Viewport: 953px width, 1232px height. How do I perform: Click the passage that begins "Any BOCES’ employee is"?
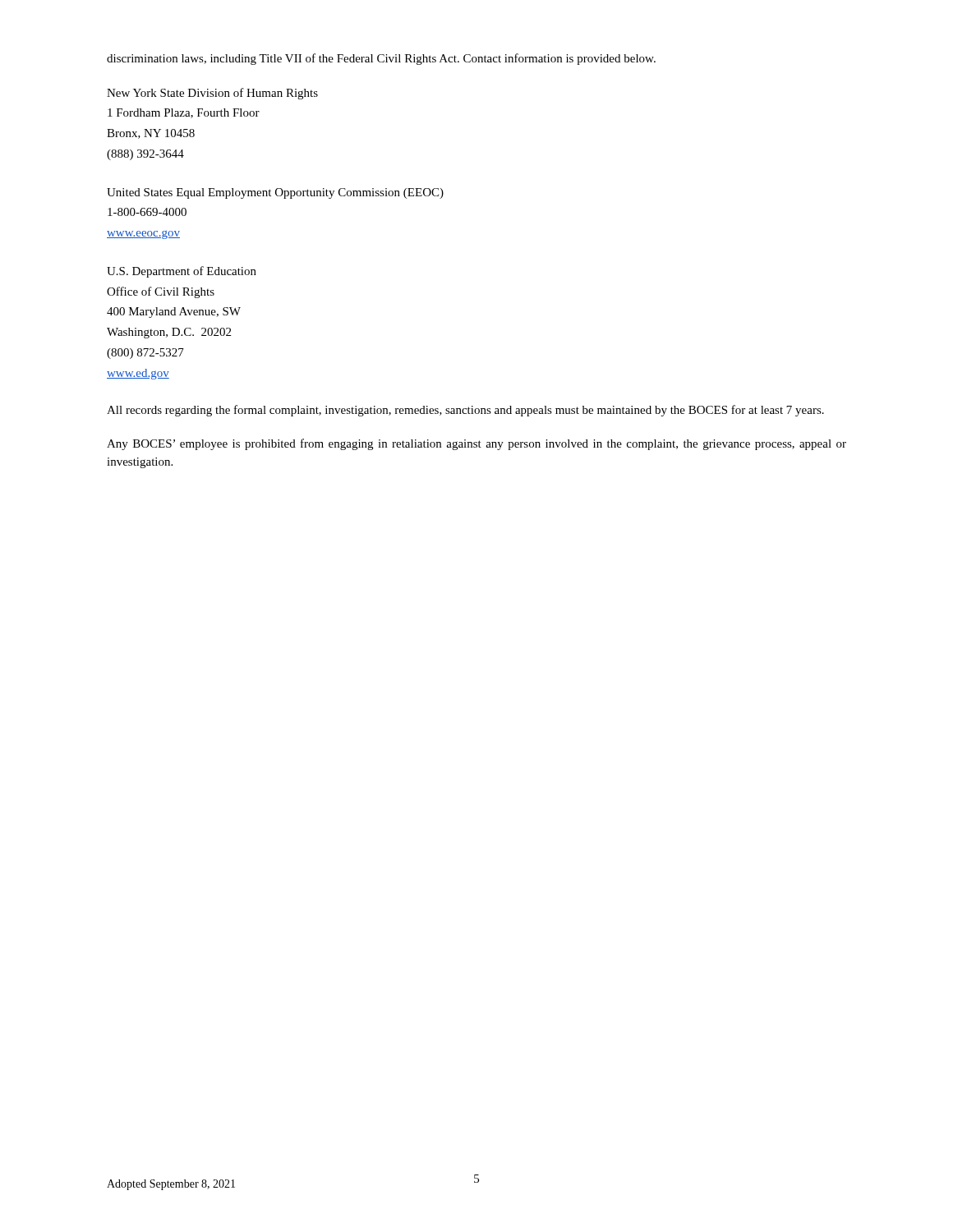[x=476, y=453]
